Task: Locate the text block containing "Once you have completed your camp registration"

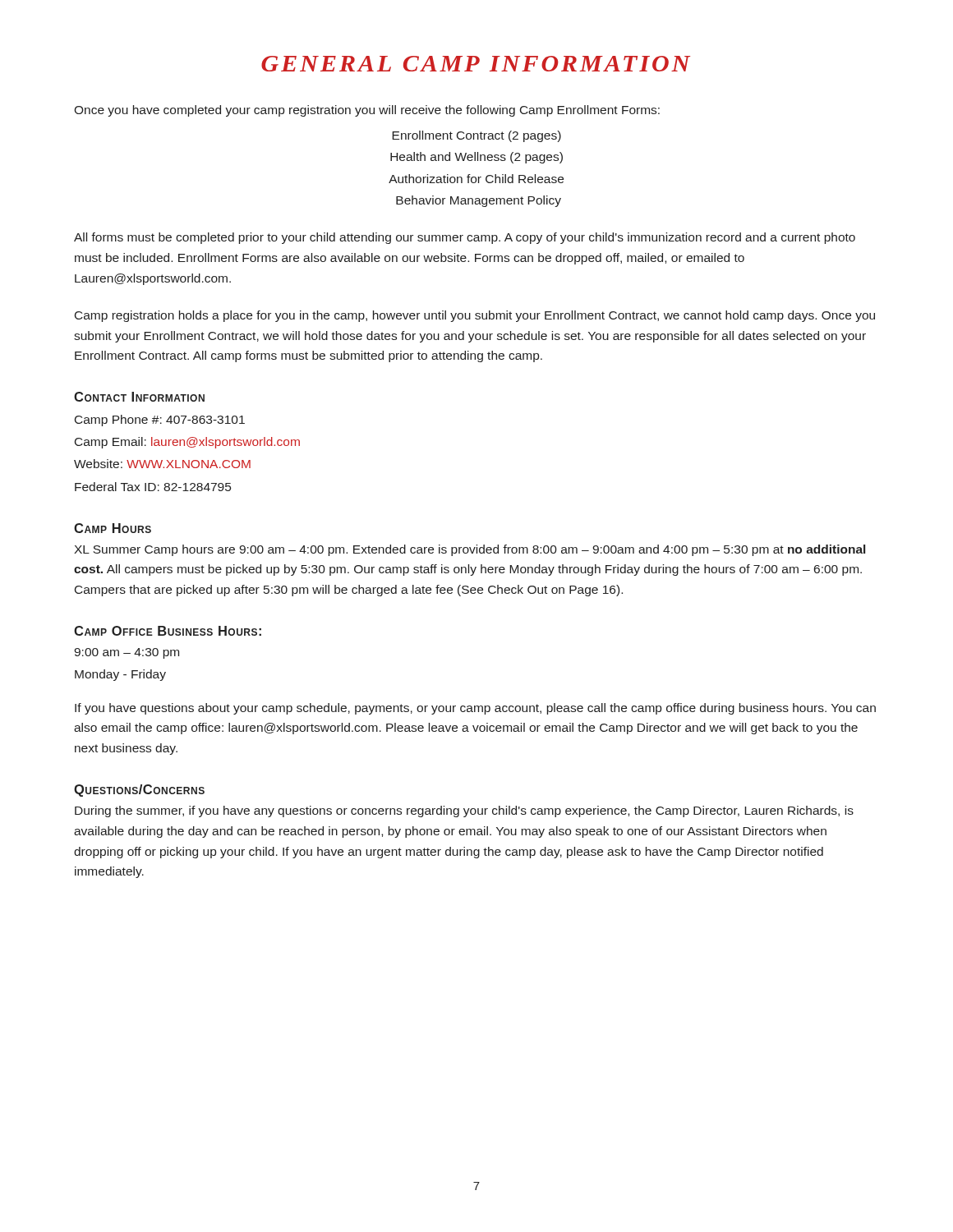Action: point(367,110)
